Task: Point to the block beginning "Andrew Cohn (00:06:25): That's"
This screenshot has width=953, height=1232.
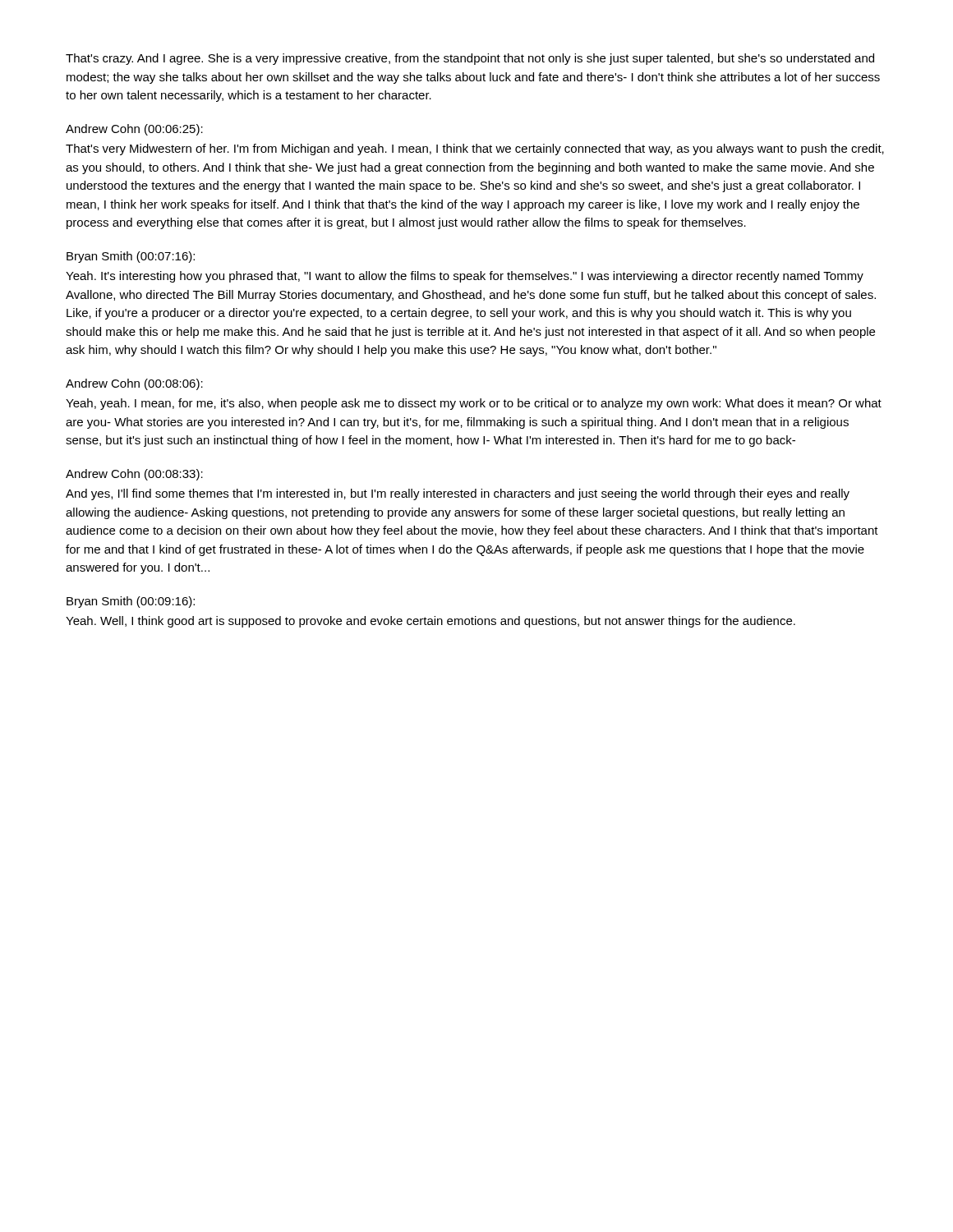Action: 476,176
